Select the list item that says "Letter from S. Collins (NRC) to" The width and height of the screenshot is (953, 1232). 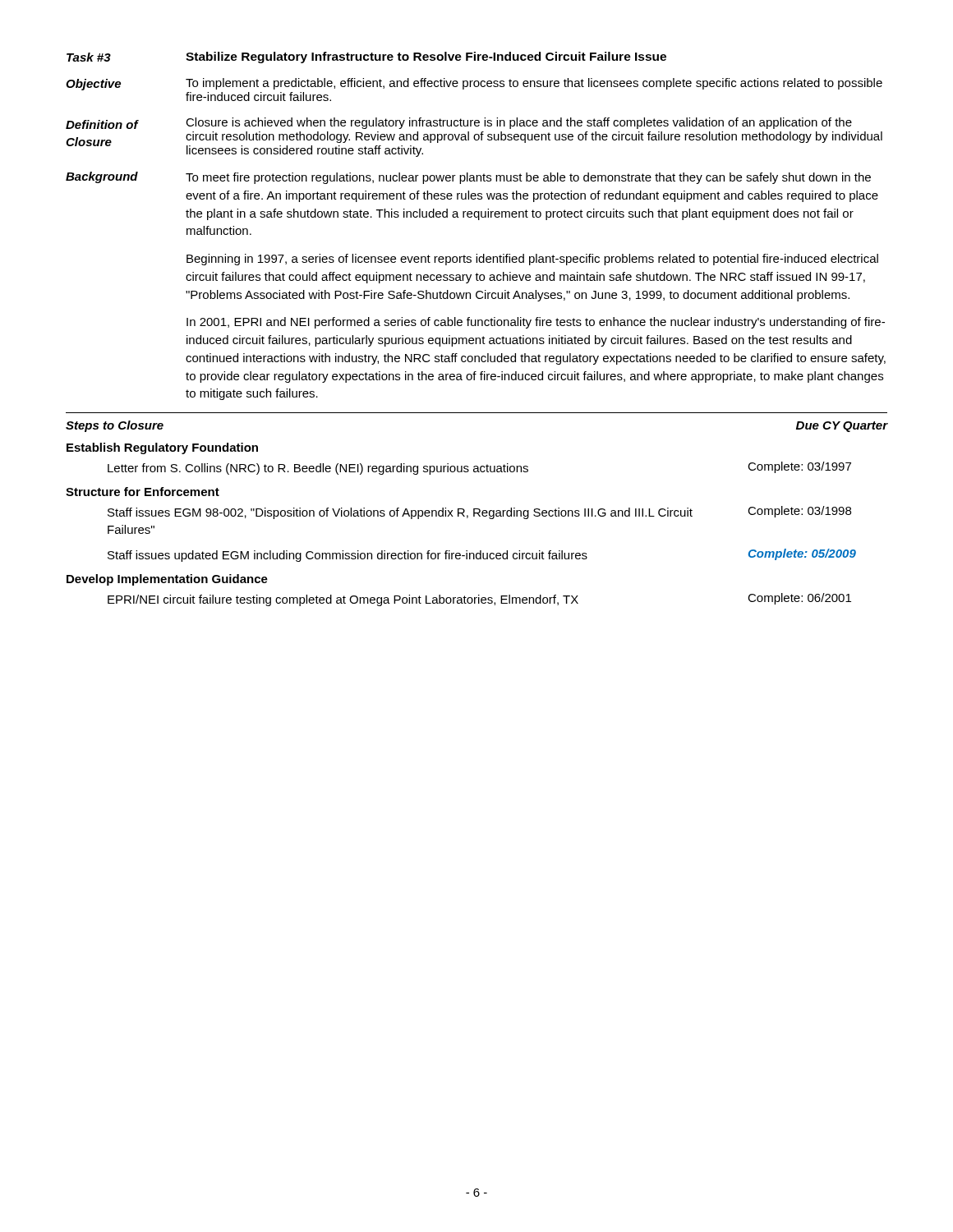click(x=497, y=468)
